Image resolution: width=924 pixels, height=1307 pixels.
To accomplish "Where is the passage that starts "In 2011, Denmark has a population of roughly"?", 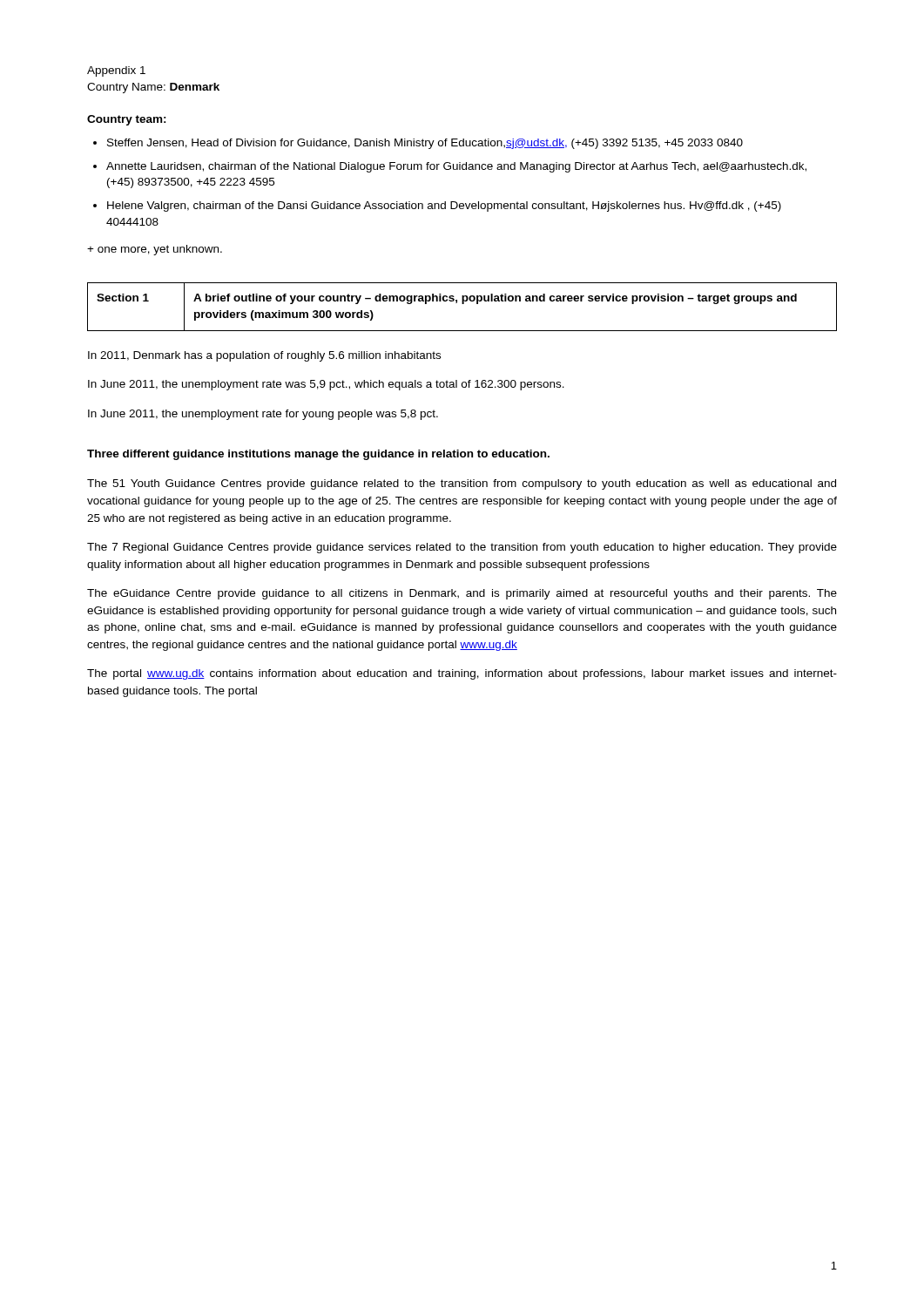I will pyautogui.click(x=264, y=355).
